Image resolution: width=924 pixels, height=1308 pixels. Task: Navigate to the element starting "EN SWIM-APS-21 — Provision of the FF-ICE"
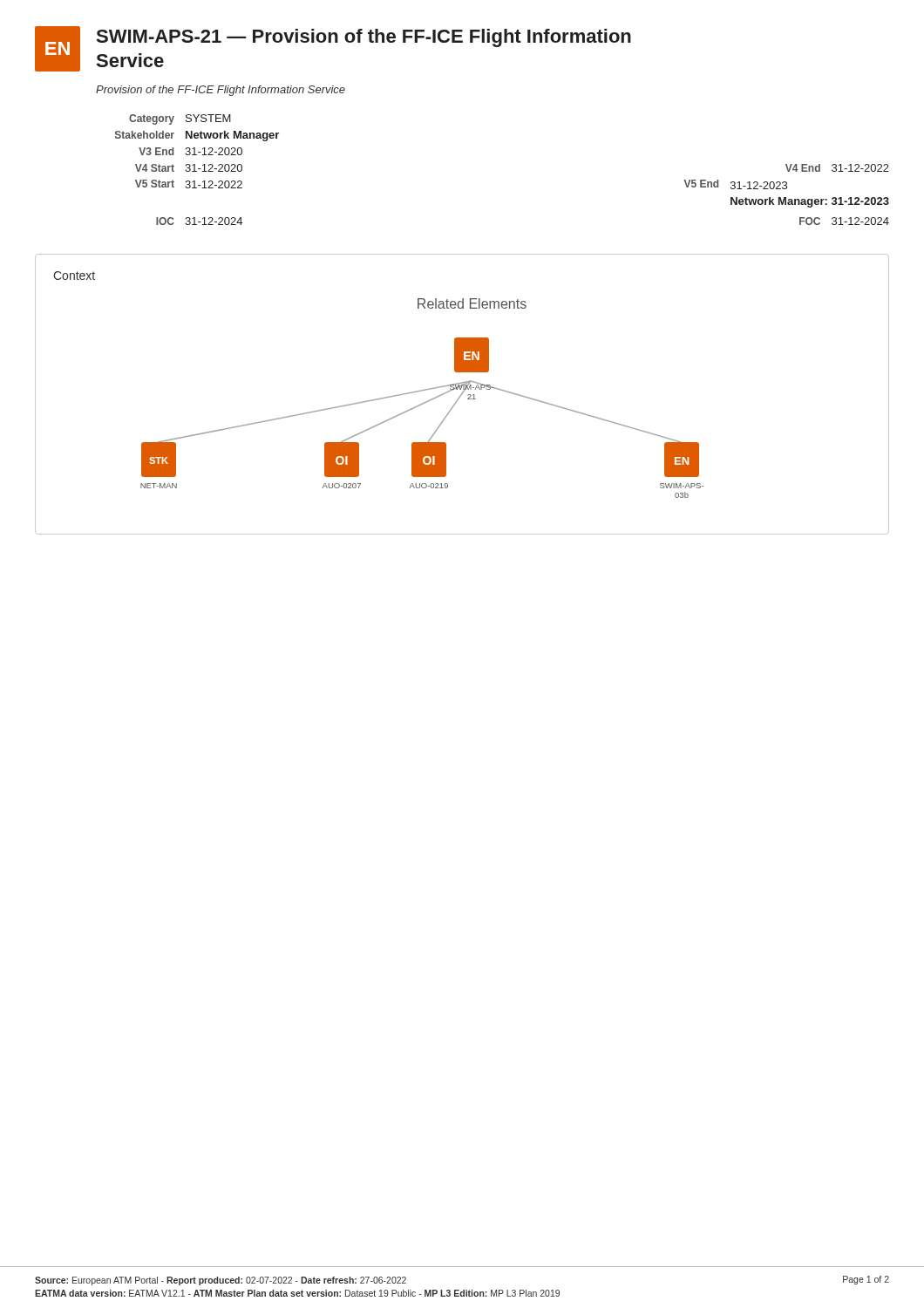(x=462, y=49)
